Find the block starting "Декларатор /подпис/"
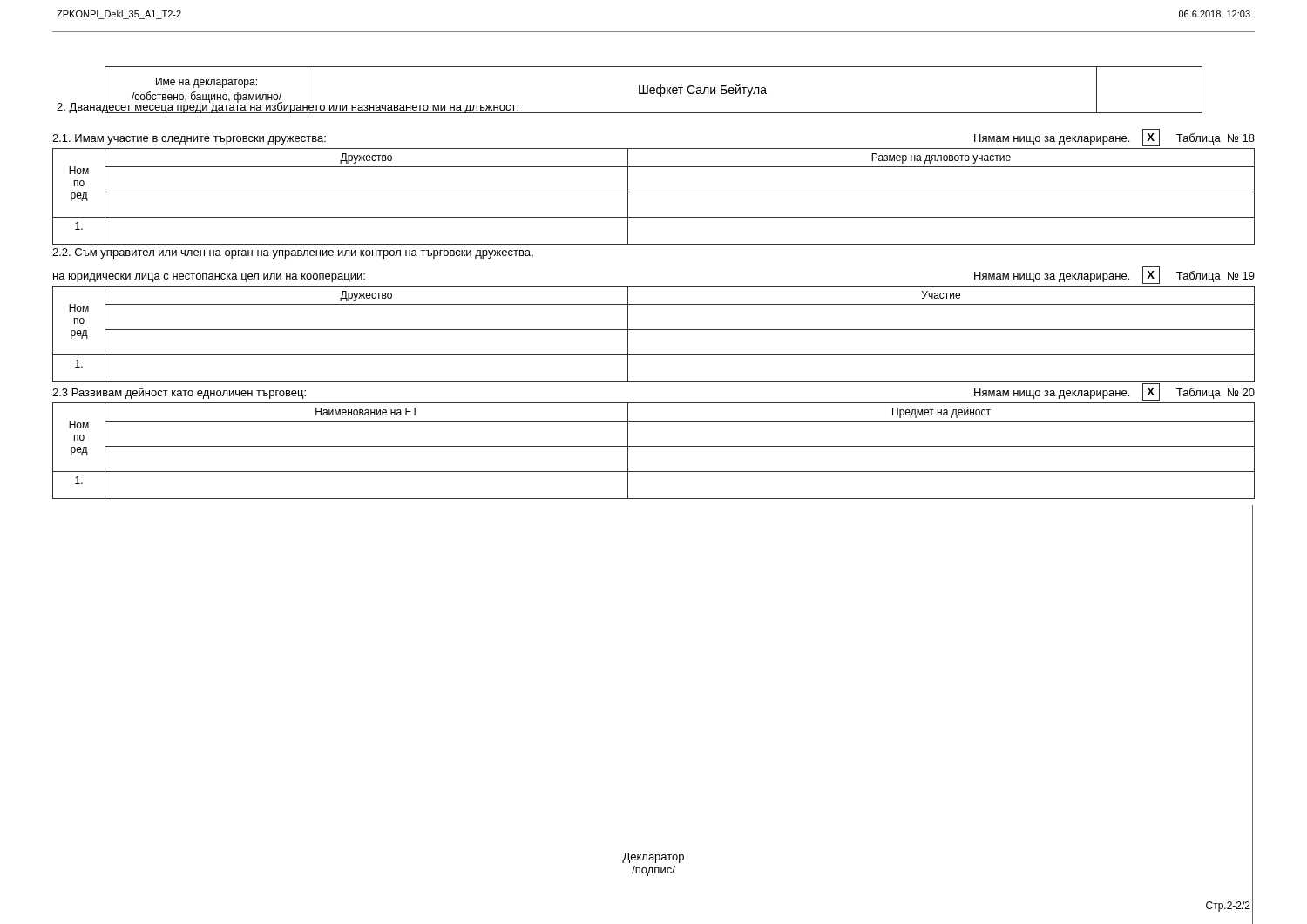This screenshot has width=1307, height=924. pyautogui.click(x=654, y=863)
